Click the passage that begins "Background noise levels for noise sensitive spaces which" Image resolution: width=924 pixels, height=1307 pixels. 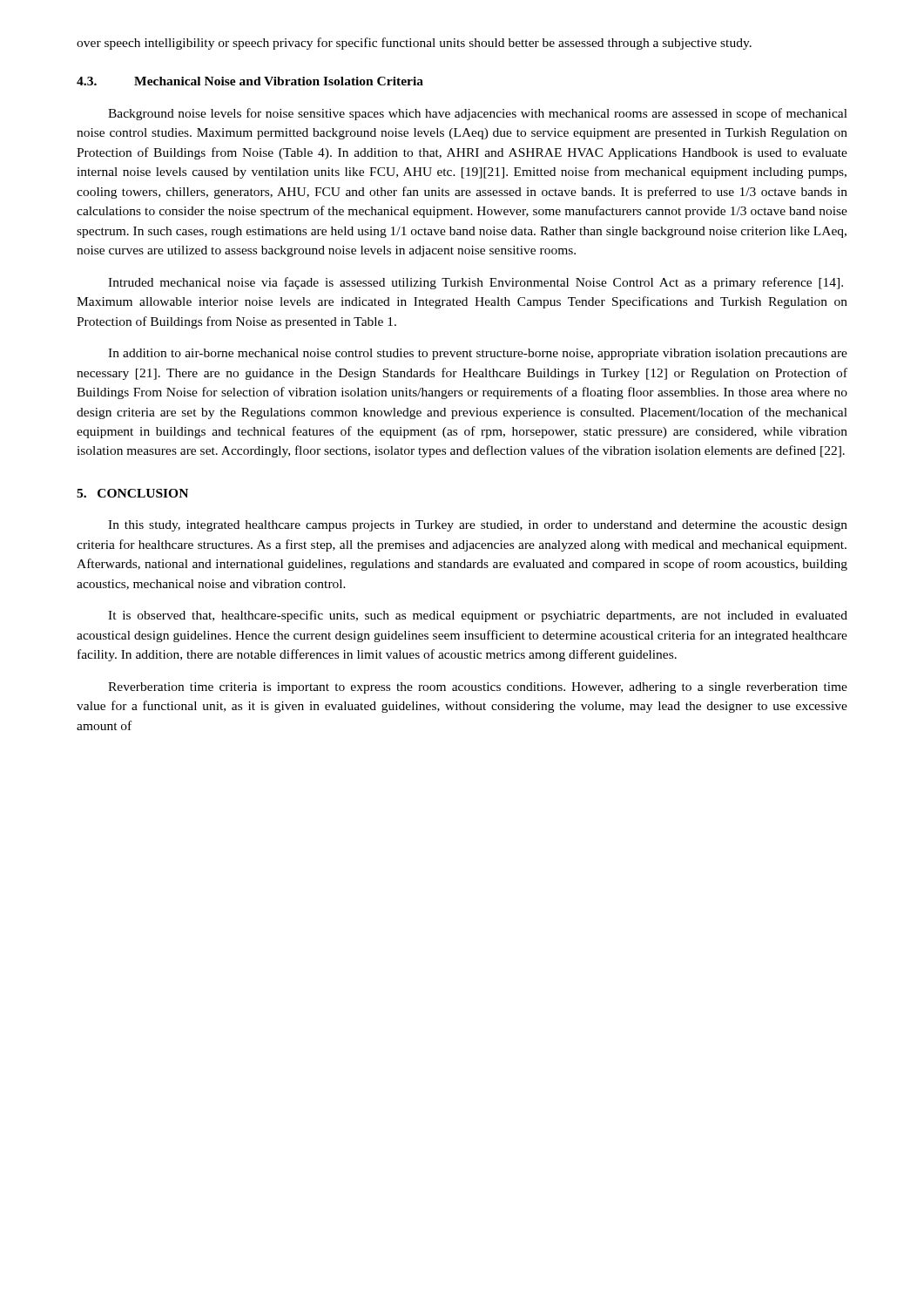pyautogui.click(x=462, y=182)
